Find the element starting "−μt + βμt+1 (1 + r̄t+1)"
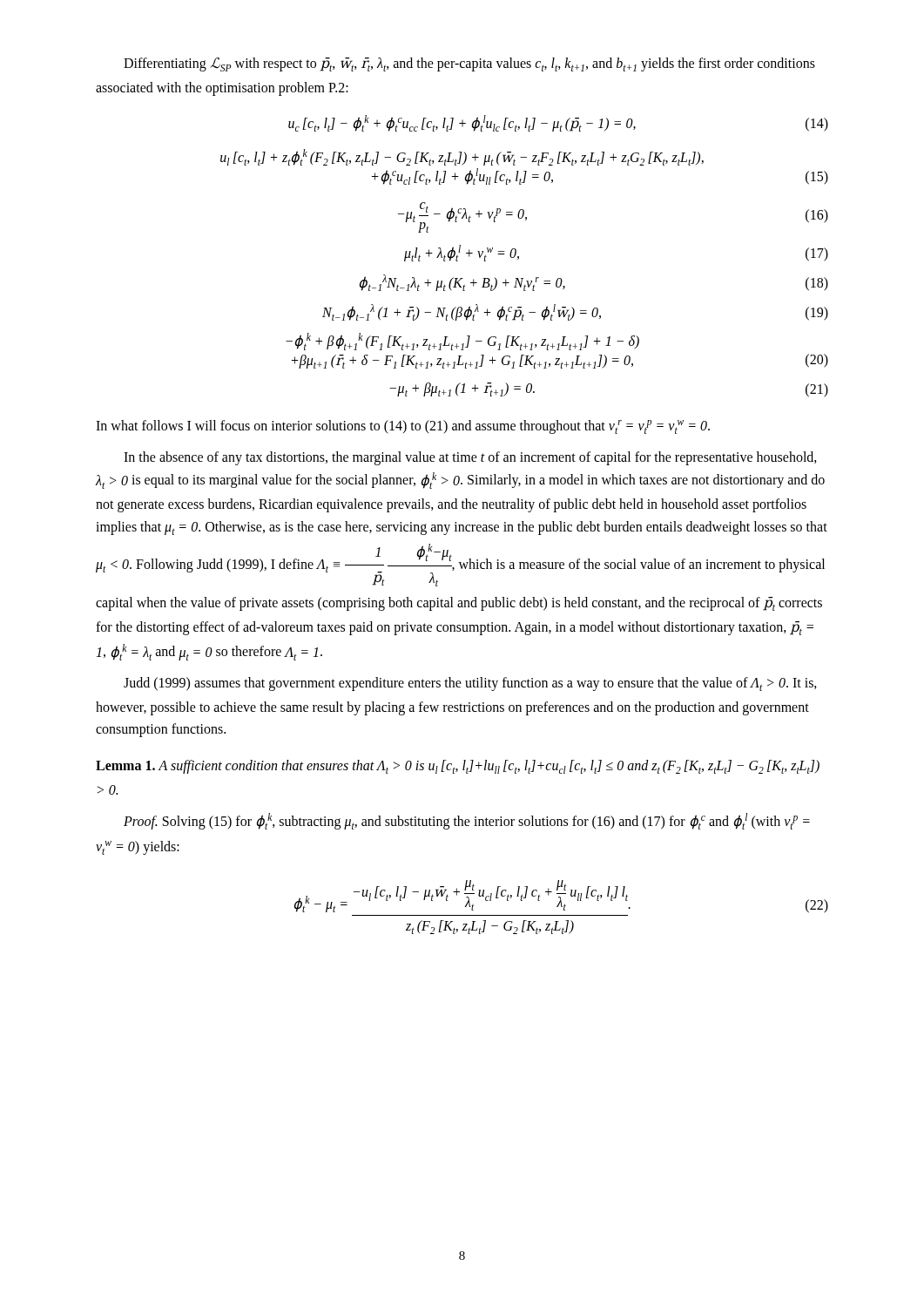Image resolution: width=924 pixels, height=1307 pixels. tap(462, 389)
